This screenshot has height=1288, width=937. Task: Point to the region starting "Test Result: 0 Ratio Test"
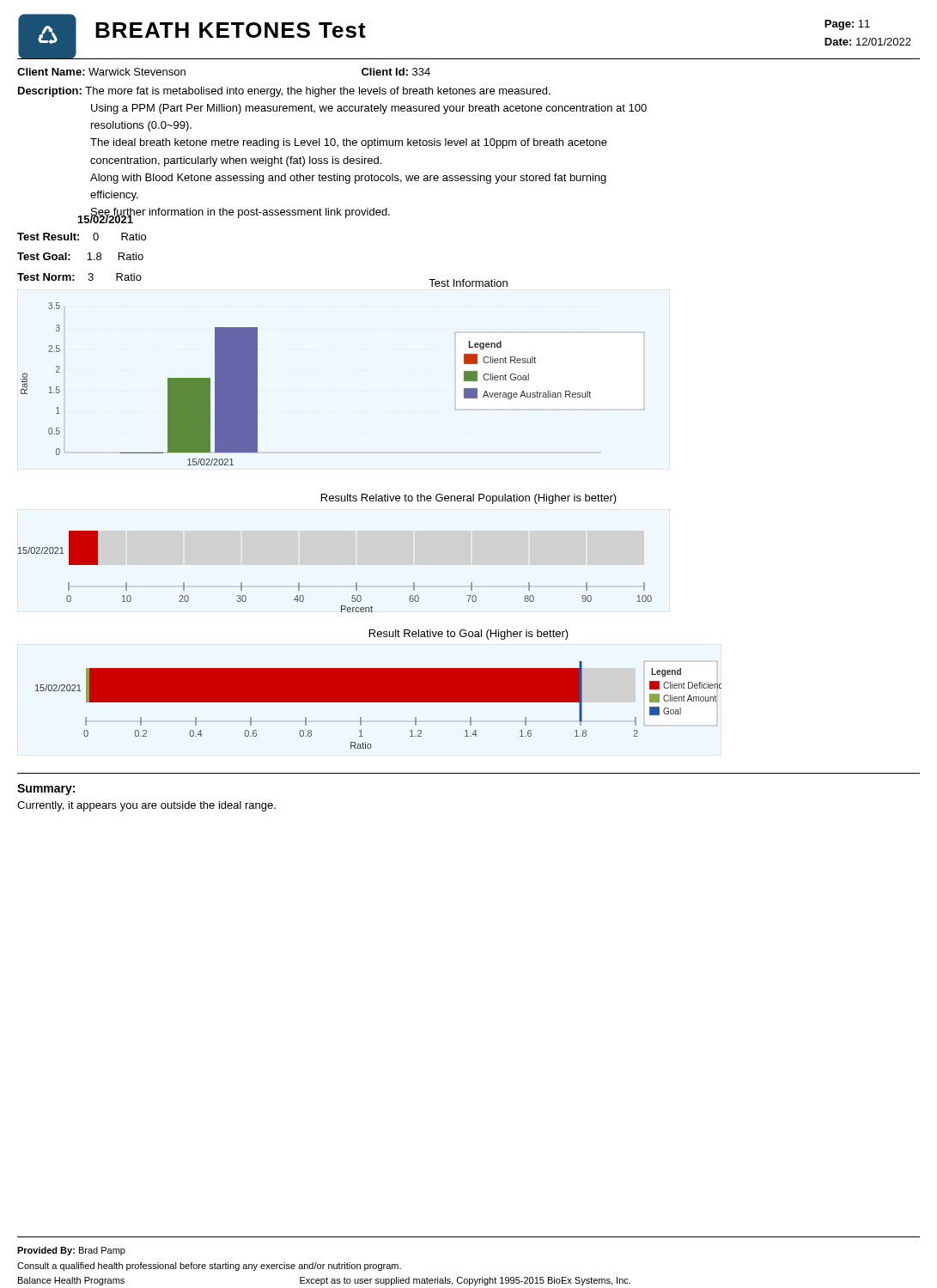point(82,257)
